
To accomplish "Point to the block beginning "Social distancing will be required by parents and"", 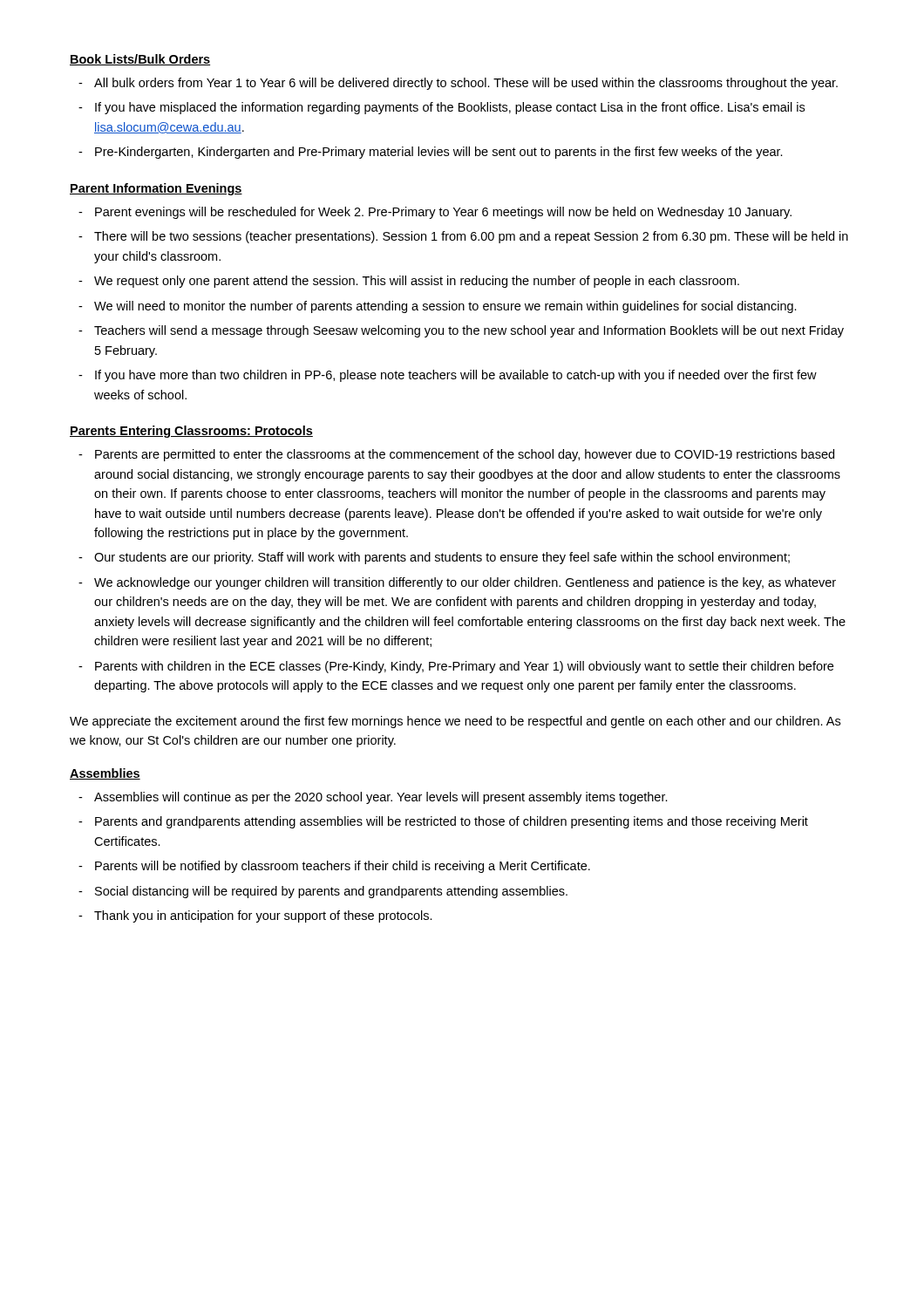I will click(331, 891).
